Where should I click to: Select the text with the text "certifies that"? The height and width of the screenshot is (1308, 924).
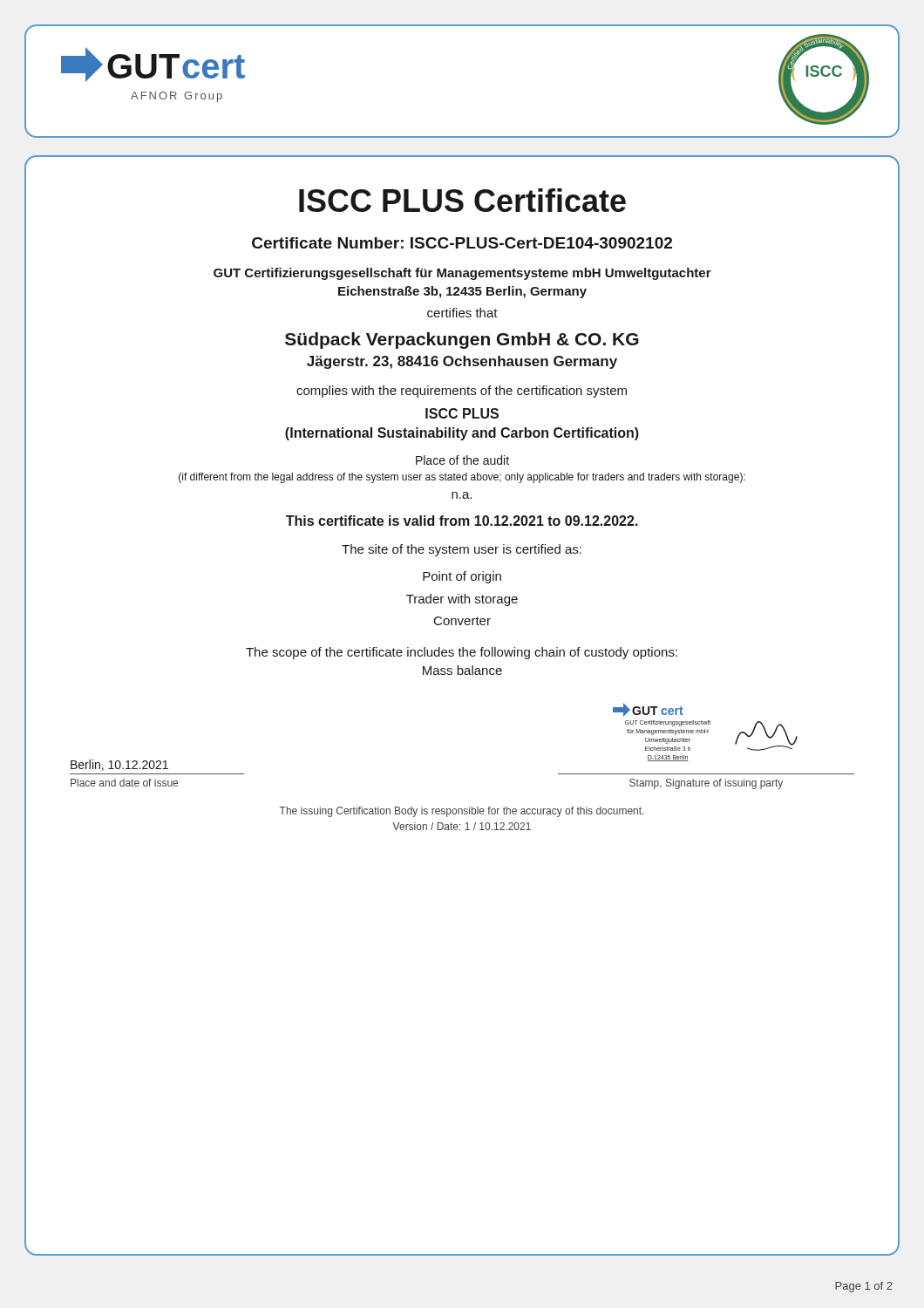coord(462,313)
